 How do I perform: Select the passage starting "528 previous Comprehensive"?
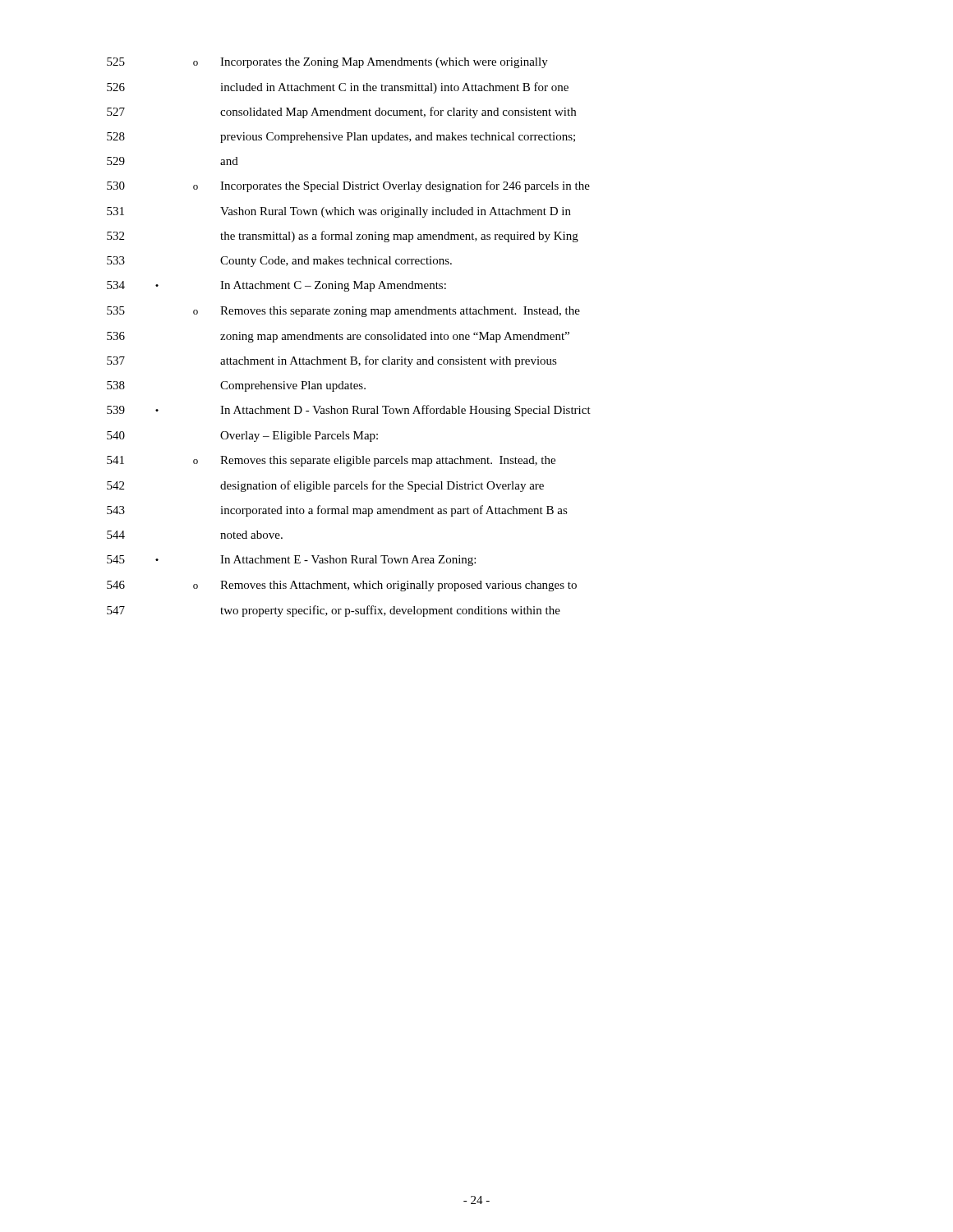click(476, 136)
